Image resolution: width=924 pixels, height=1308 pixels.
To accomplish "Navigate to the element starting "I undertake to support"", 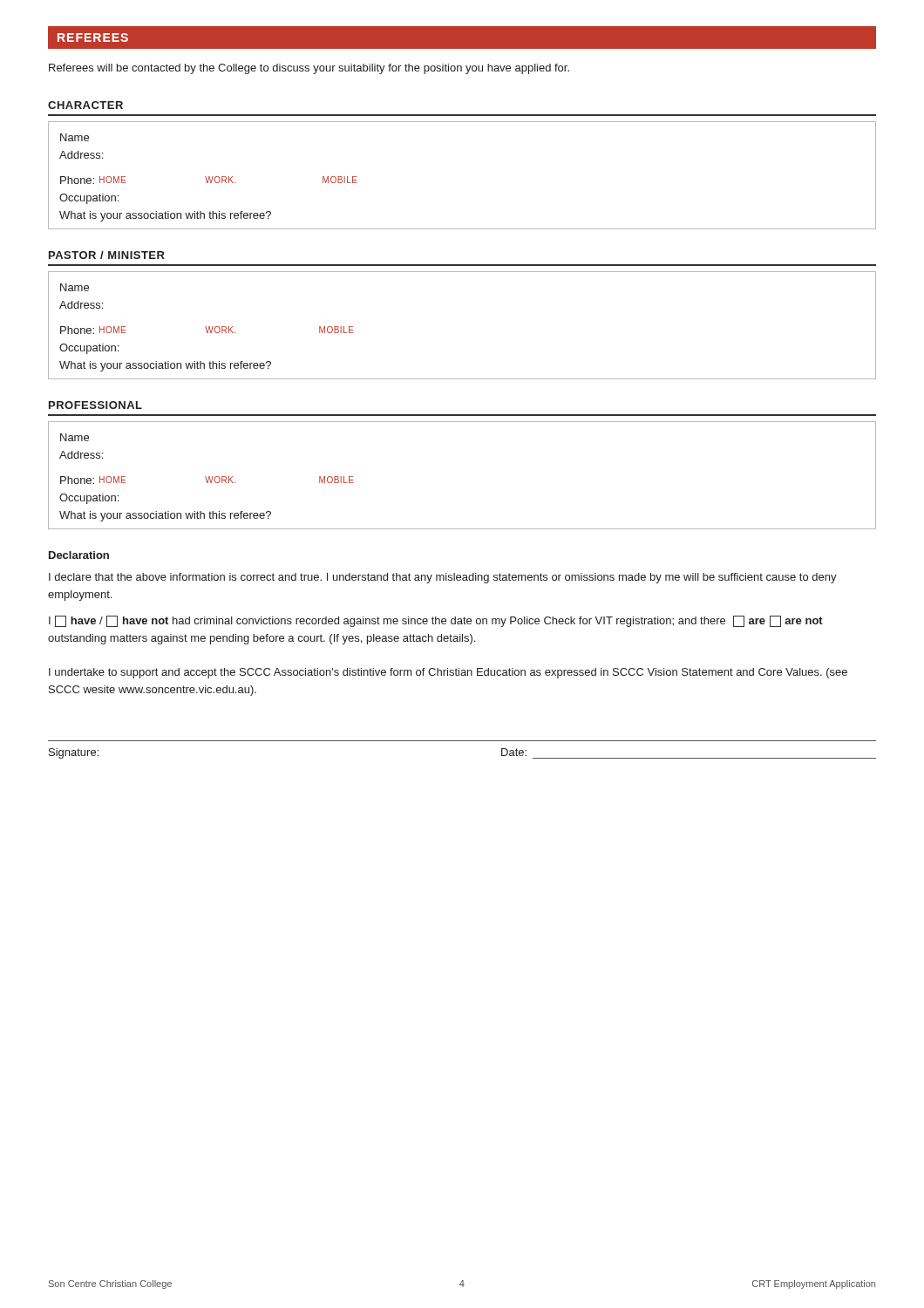I will coord(448,680).
